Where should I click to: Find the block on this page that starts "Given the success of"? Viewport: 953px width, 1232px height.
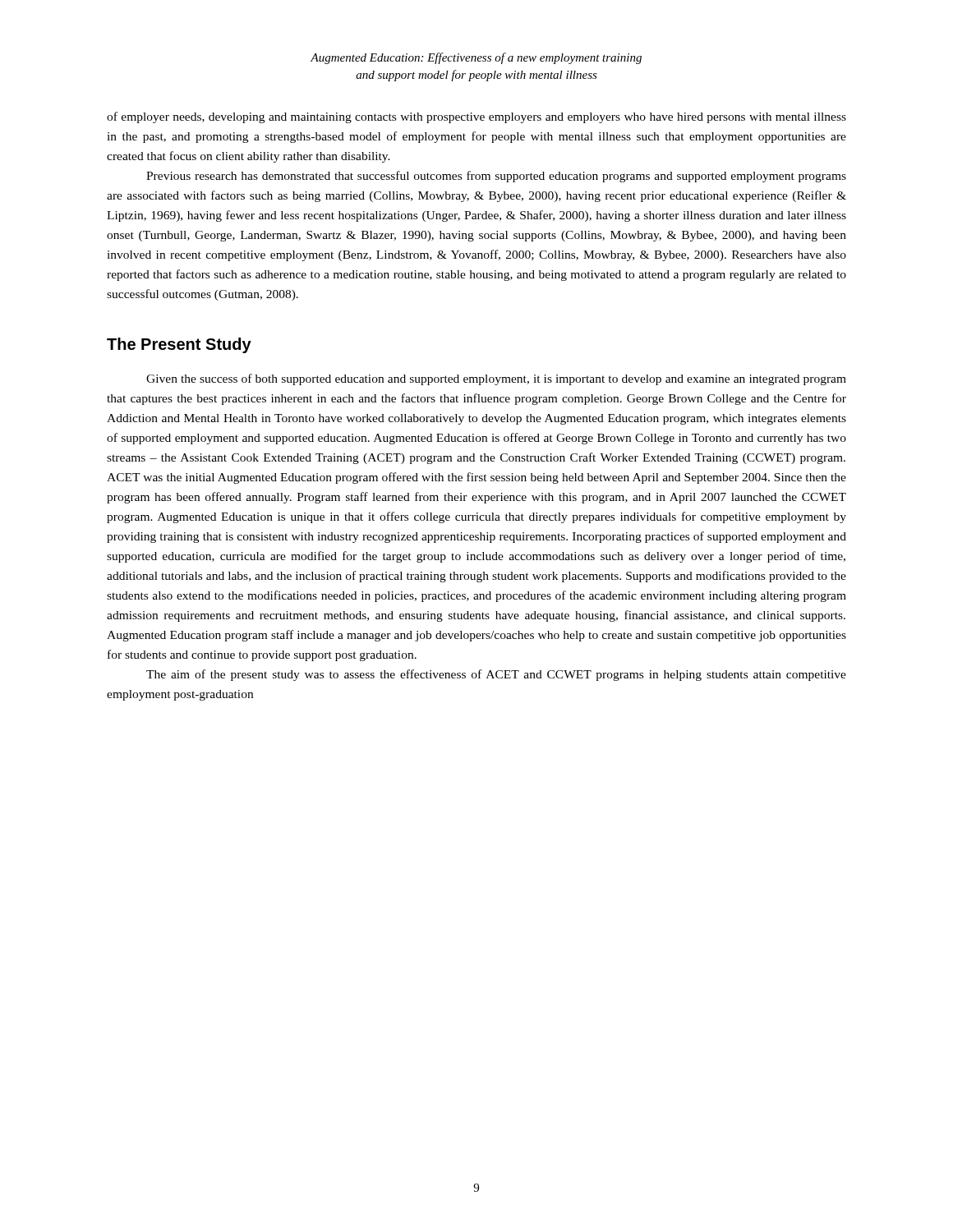pyautogui.click(x=476, y=537)
